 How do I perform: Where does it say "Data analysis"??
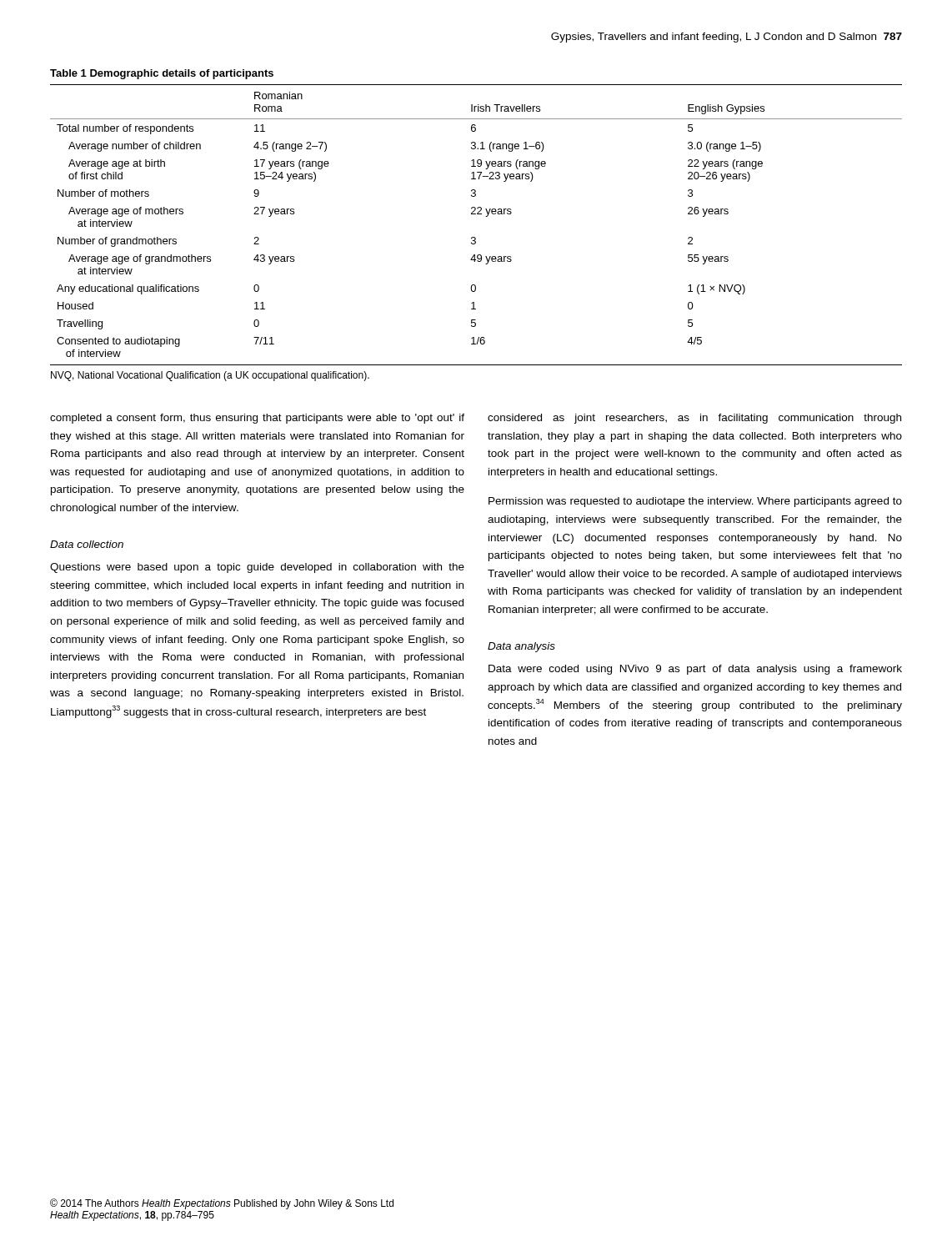pos(521,646)
